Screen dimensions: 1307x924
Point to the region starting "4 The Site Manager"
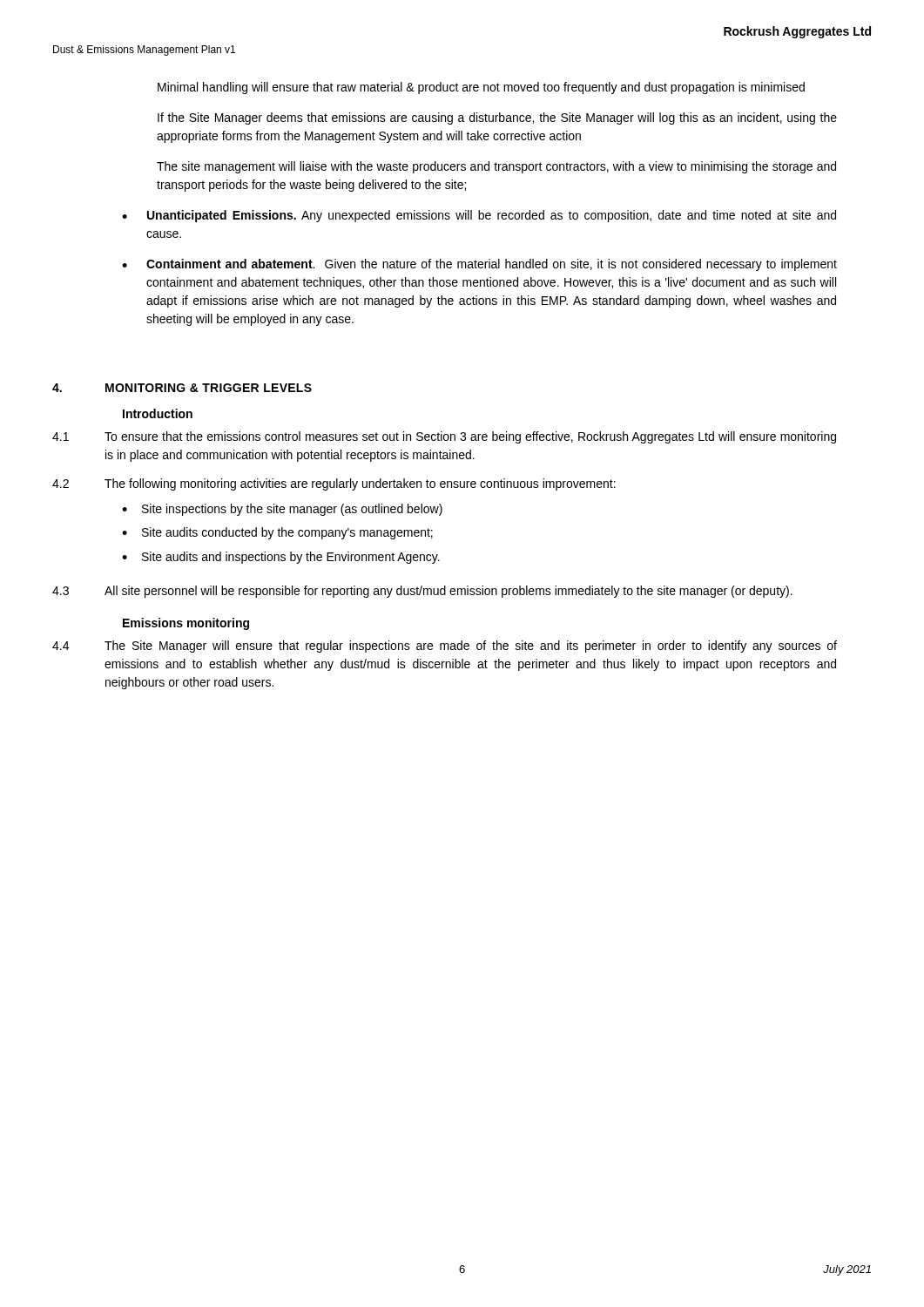[x=445, y=664]
